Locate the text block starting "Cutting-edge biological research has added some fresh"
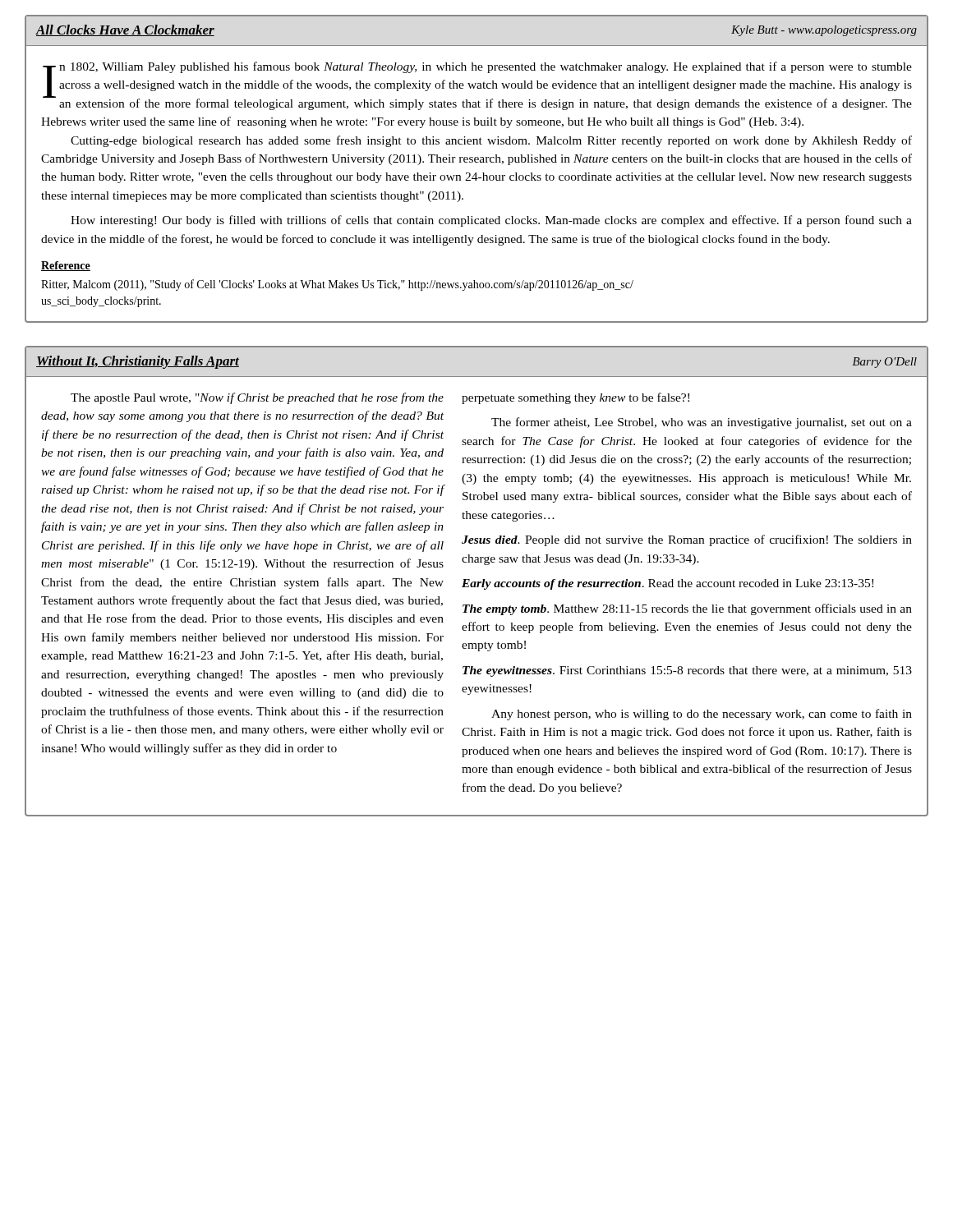953x1232 pixels. (476, 167)
